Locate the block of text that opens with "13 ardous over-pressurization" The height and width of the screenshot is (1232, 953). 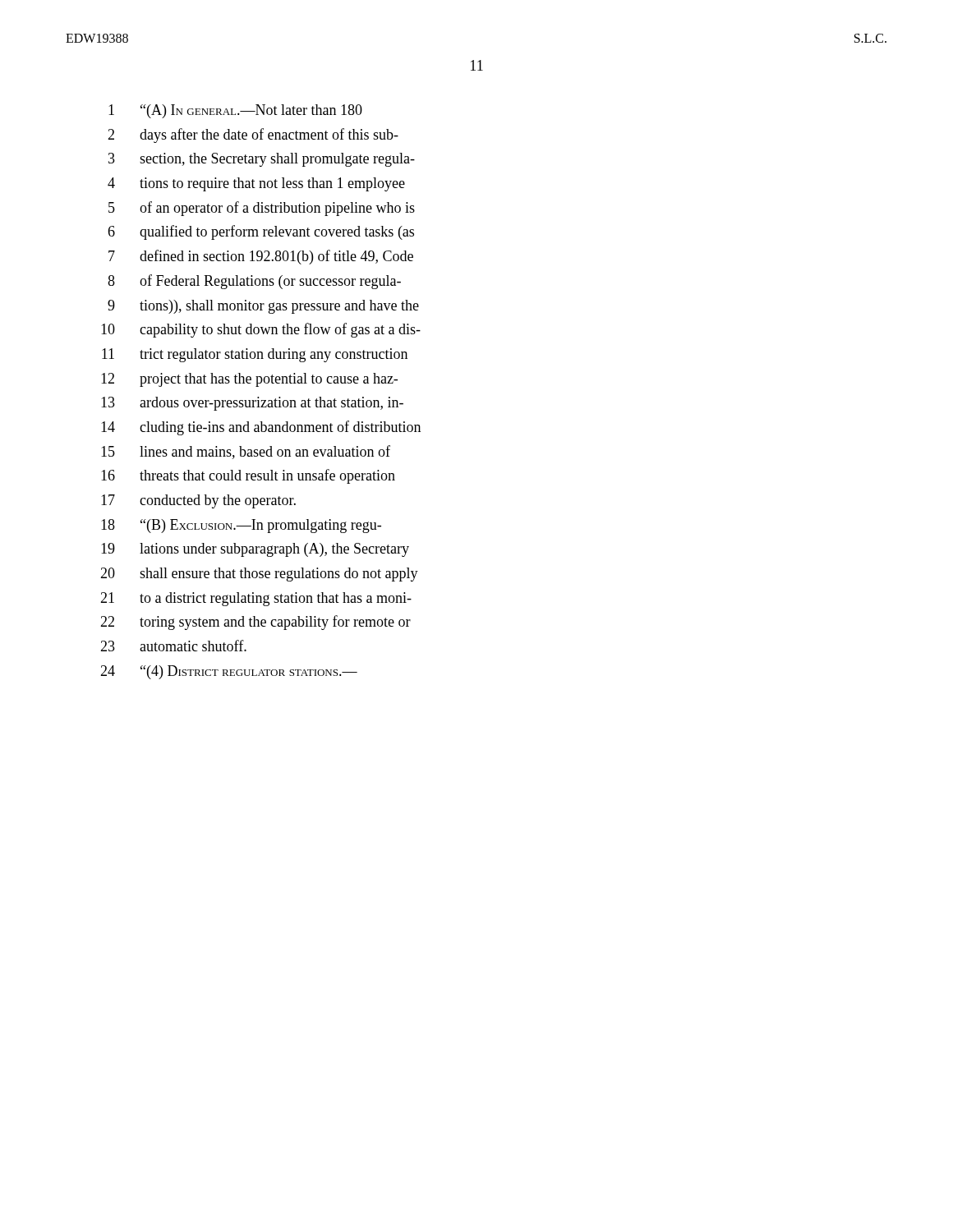[252, 404]
